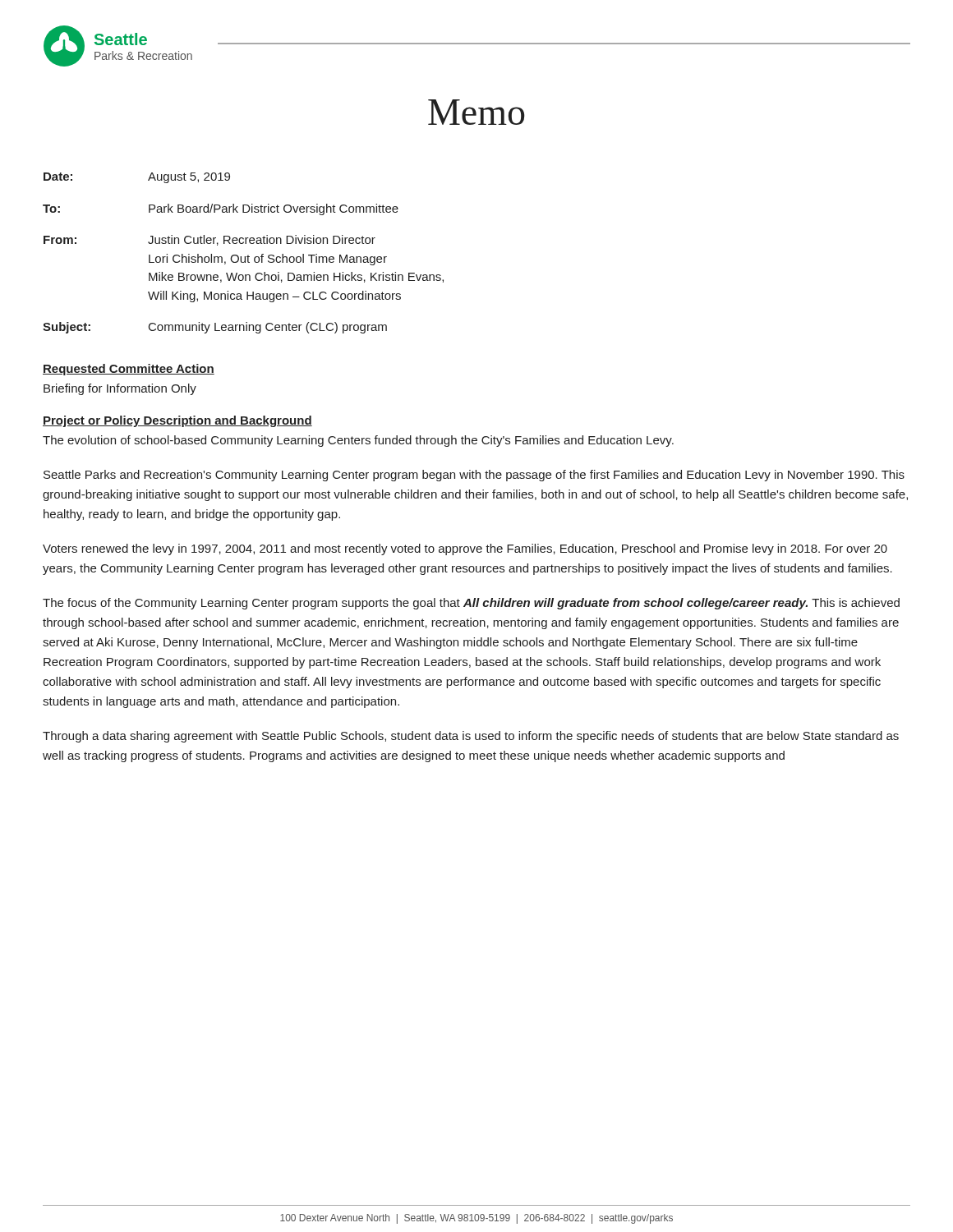Locate the text block that reads "Through a data sharing agreement with"
Screen dimensions: 1232x953
coord(471,745)
